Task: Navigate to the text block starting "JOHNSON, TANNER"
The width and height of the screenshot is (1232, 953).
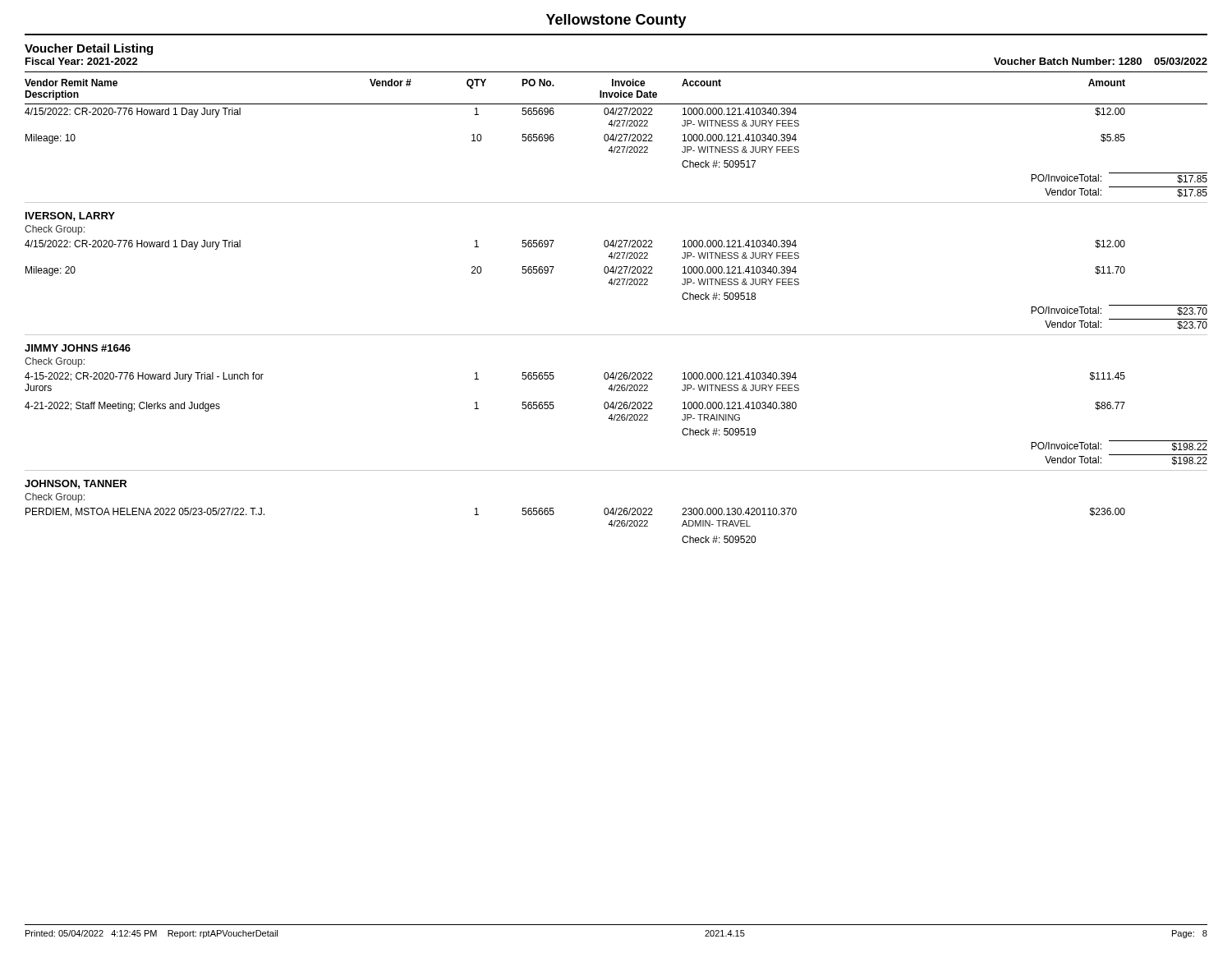Action: click(x=76, y=484)
